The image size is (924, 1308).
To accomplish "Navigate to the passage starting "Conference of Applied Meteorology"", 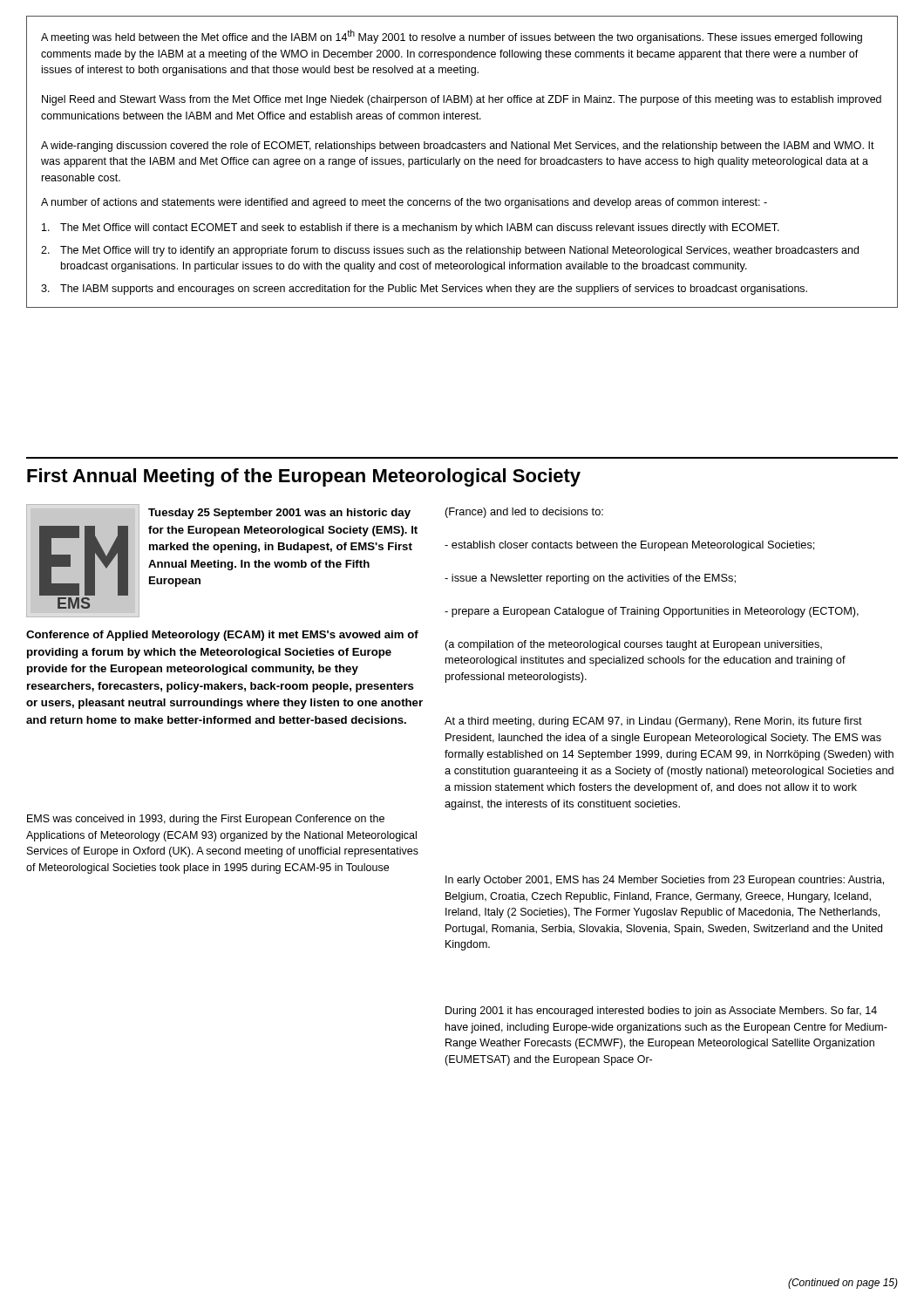I will (224, 677).
